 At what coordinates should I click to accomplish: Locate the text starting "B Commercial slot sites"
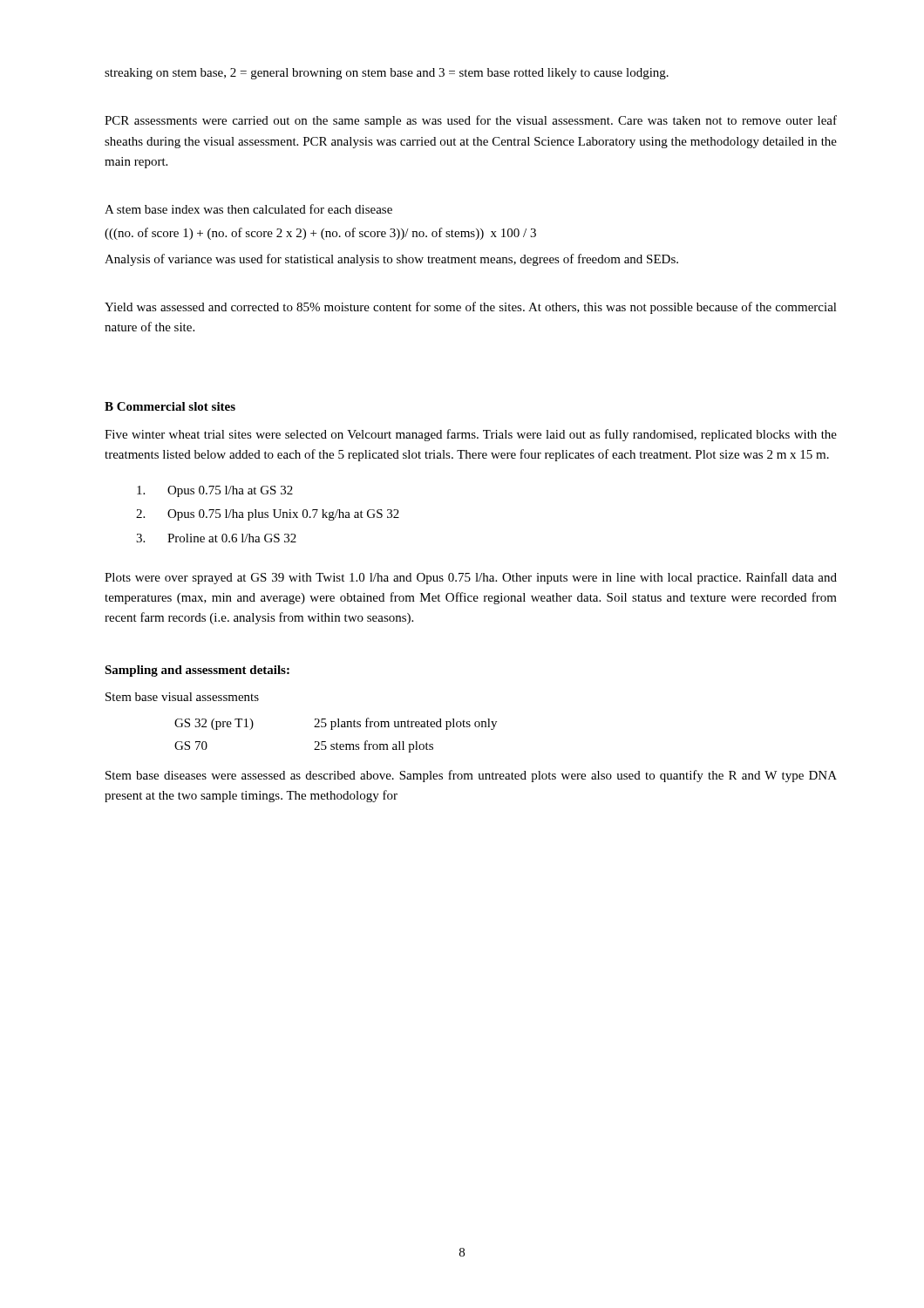tap(170, 407)
